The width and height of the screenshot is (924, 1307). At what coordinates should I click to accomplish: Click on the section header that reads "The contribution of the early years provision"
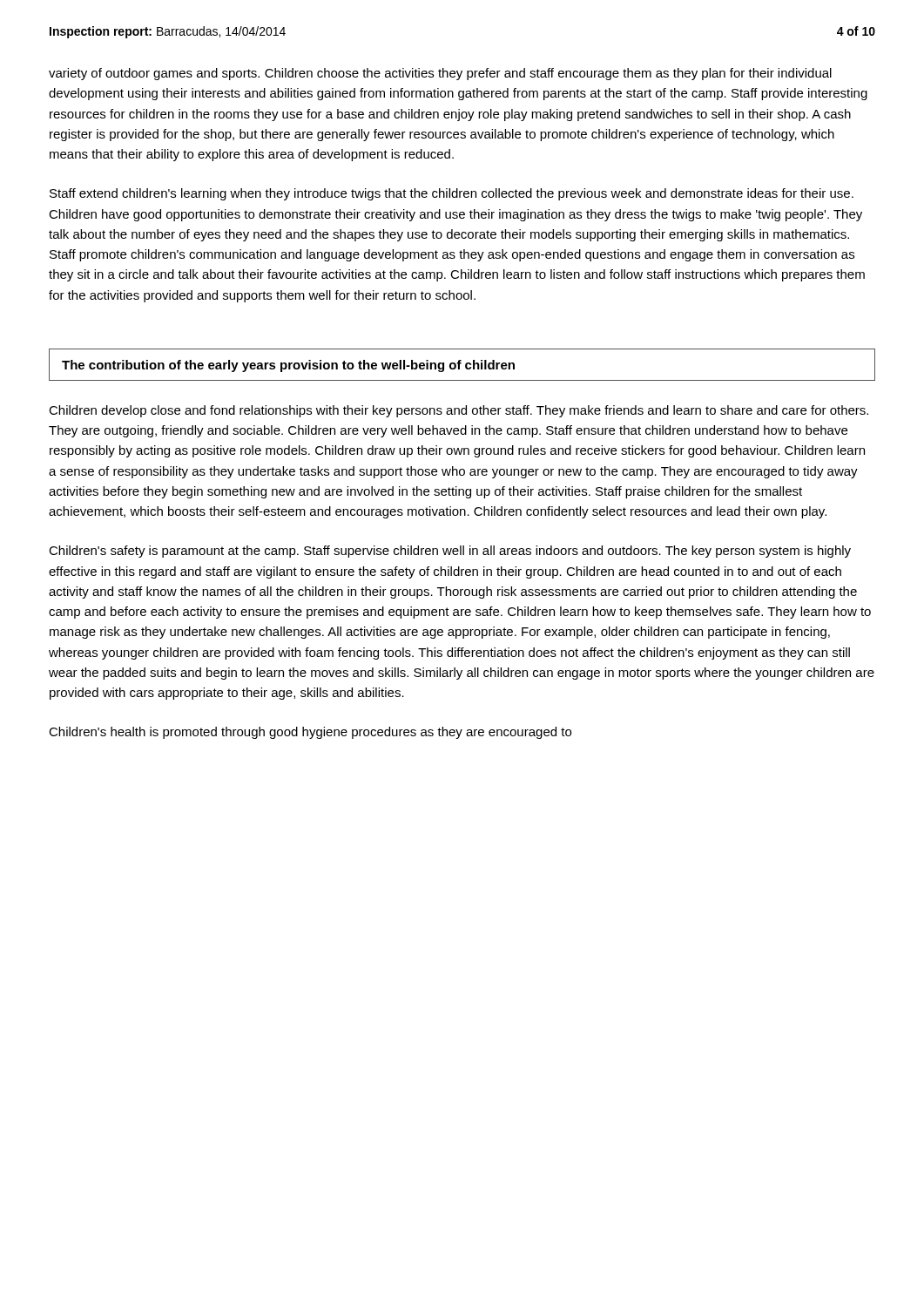coord(289,364)
